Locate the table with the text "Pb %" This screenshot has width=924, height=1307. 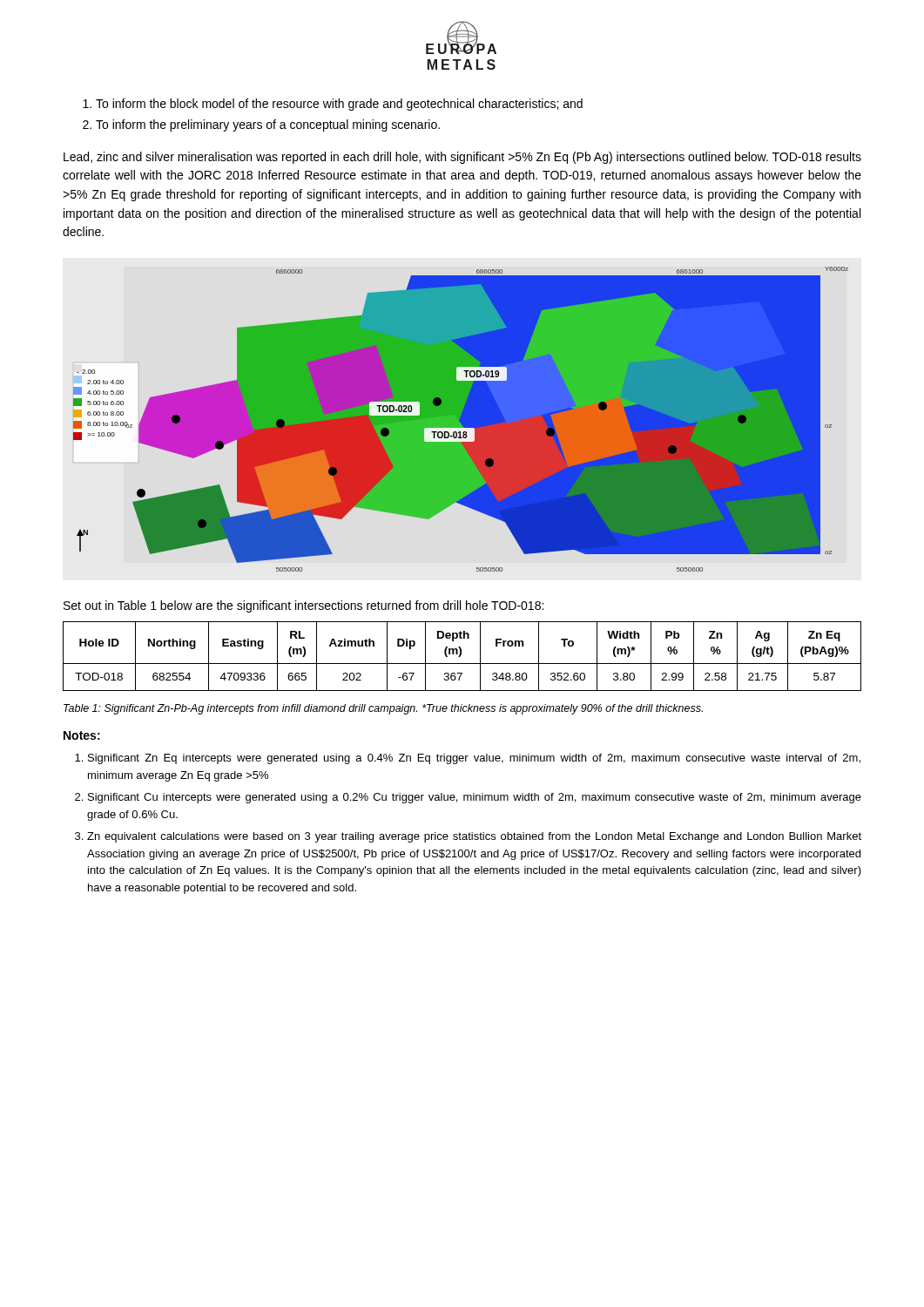click(462, 656)
